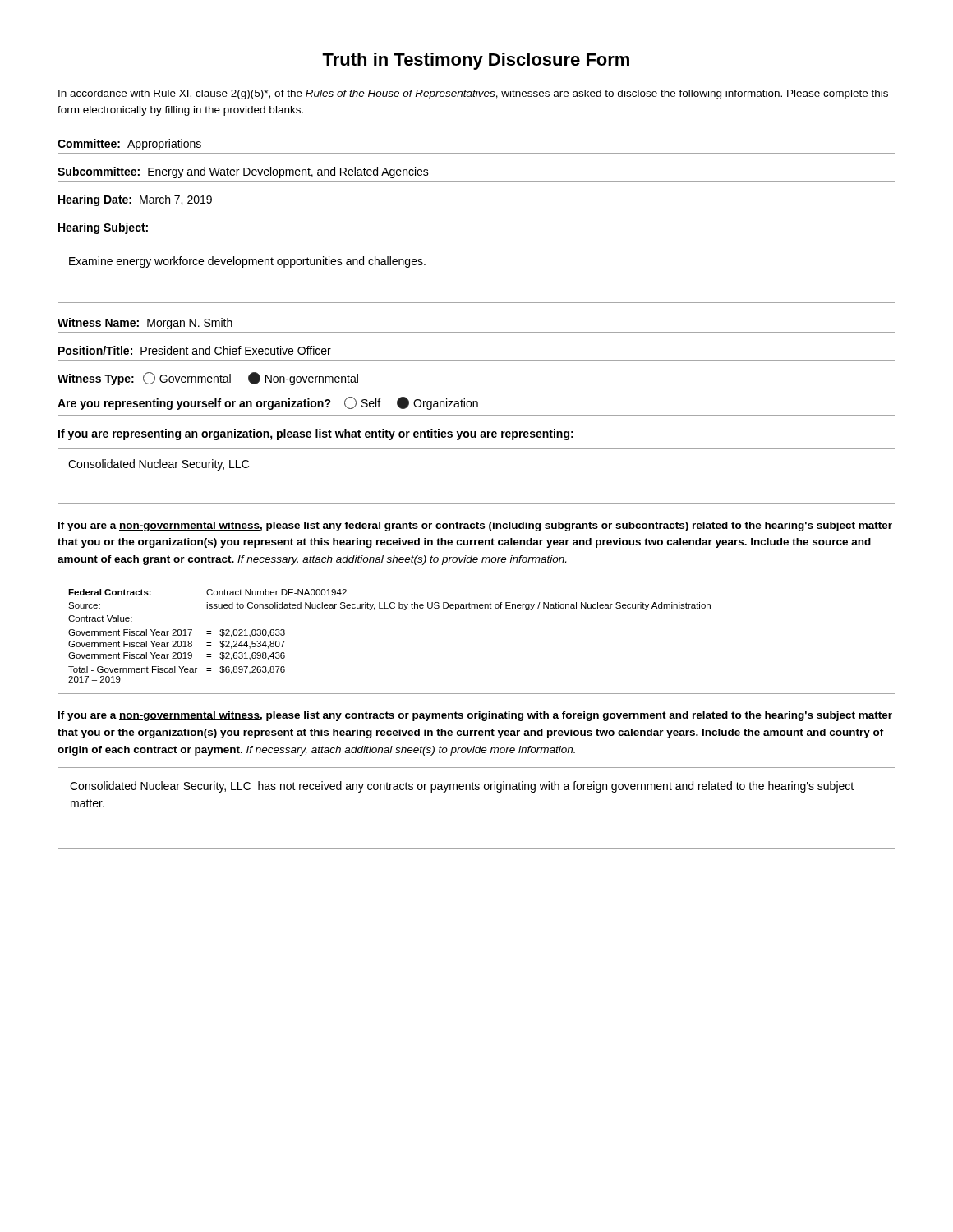Viewport: 953px width, 1232px height.
Task: Click on the text block that reads "Consolidated Nuclear Security, LLC has not received"
Action: [462, 795]
